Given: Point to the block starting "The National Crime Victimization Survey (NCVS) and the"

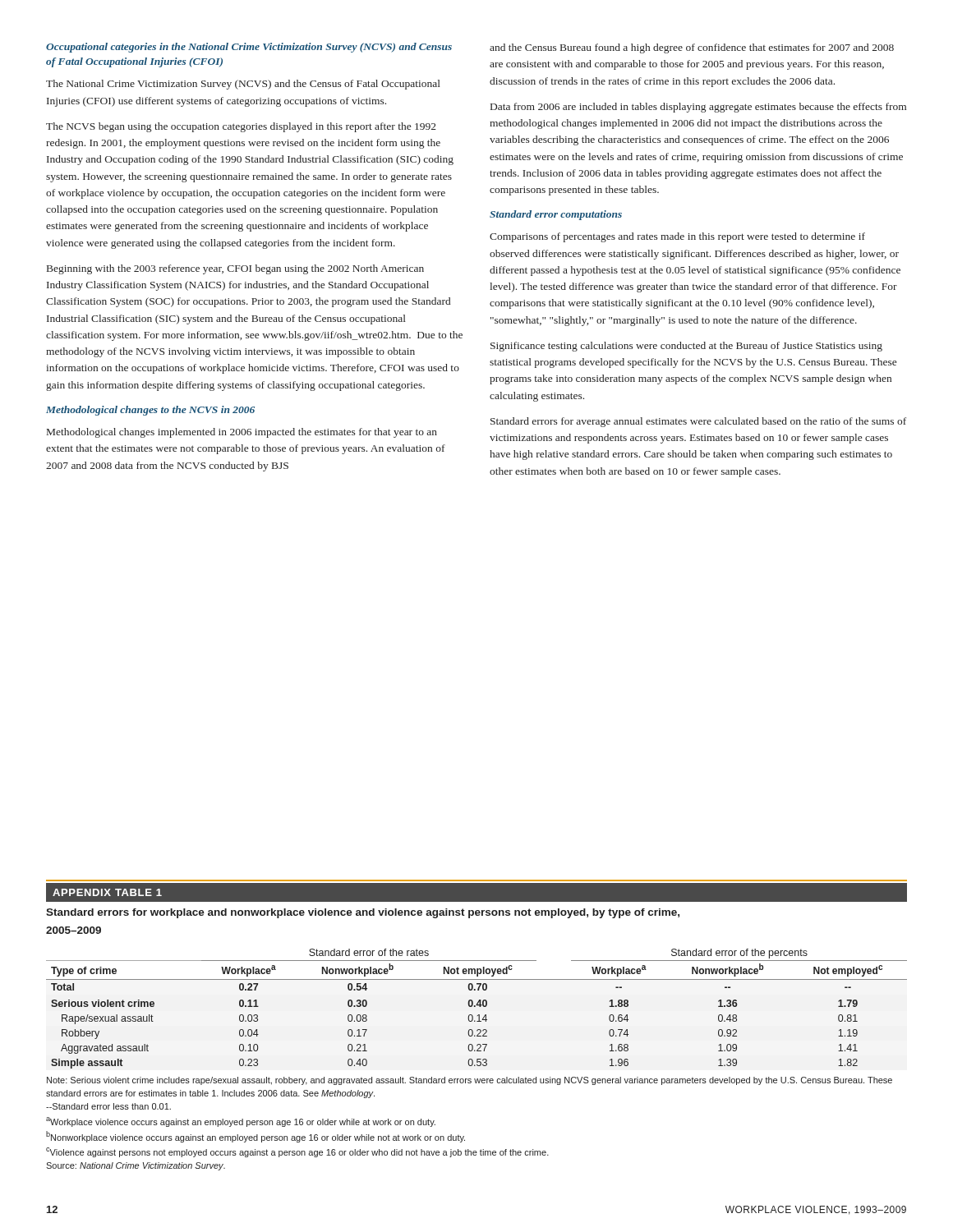Looking at the screenshot, I should pos(255,93).
